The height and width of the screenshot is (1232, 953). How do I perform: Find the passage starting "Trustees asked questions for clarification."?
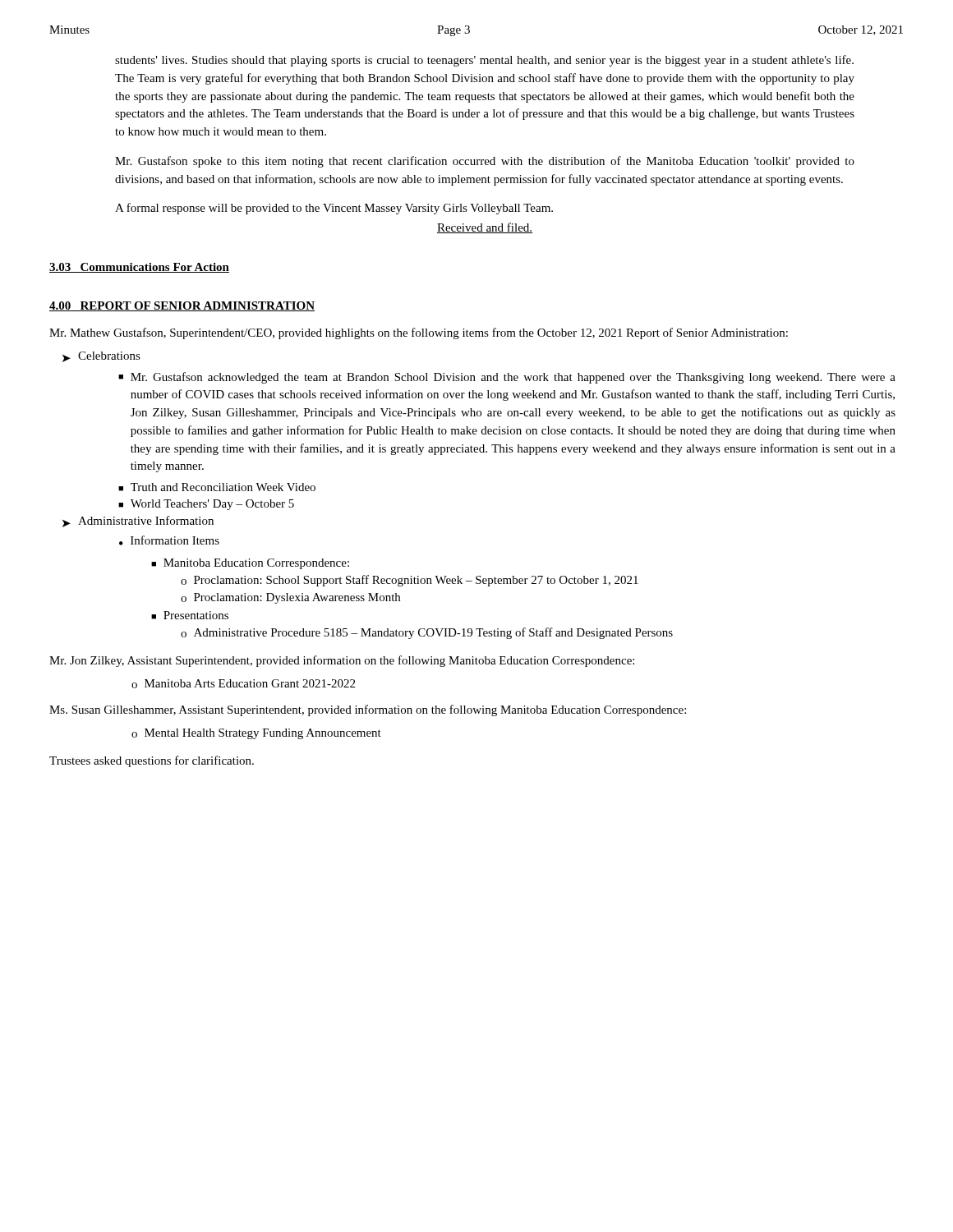[152, 760]
